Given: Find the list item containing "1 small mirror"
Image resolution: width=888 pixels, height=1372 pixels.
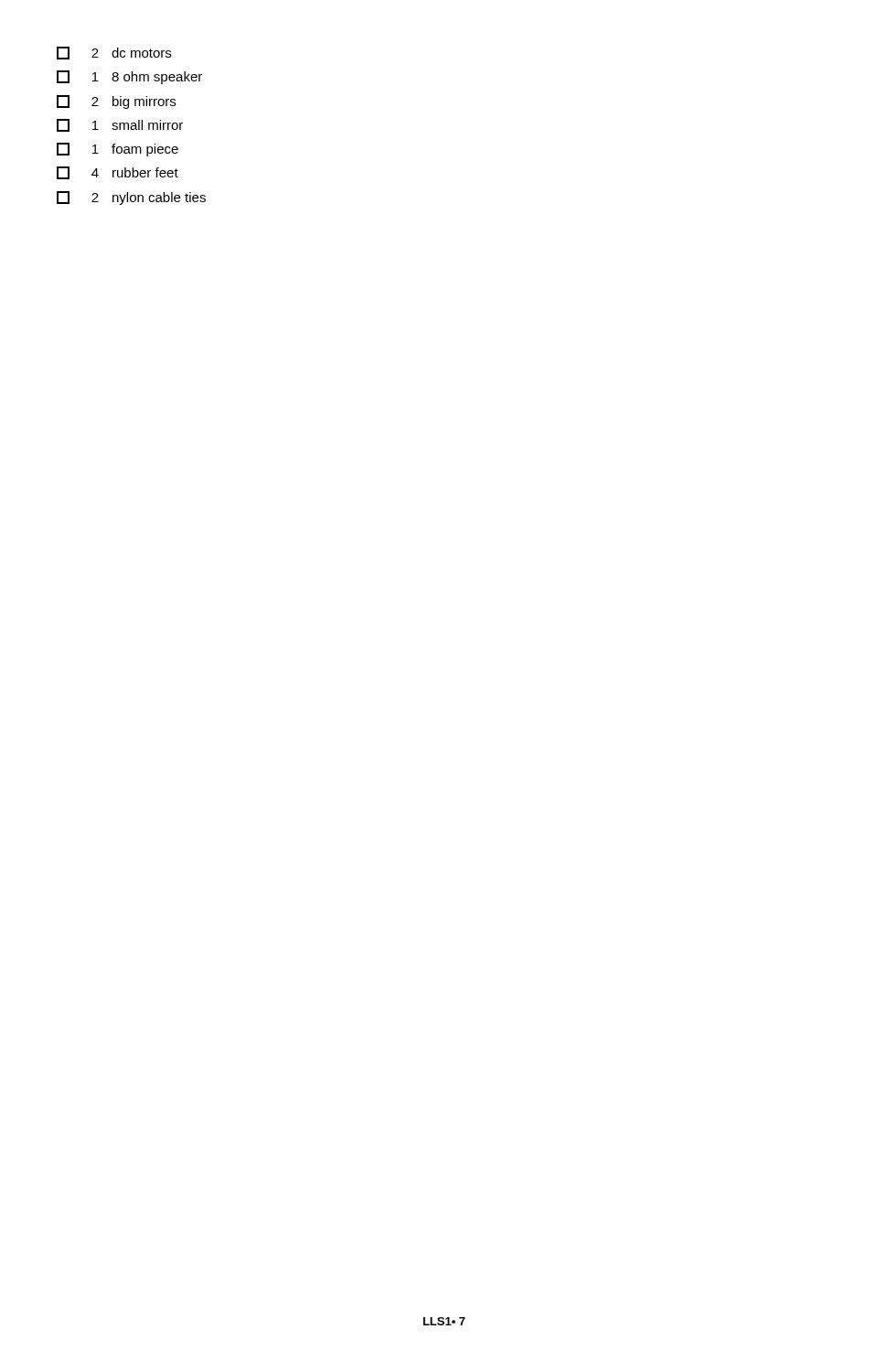Looking at the screenshot, I should (x=120, y=125).
